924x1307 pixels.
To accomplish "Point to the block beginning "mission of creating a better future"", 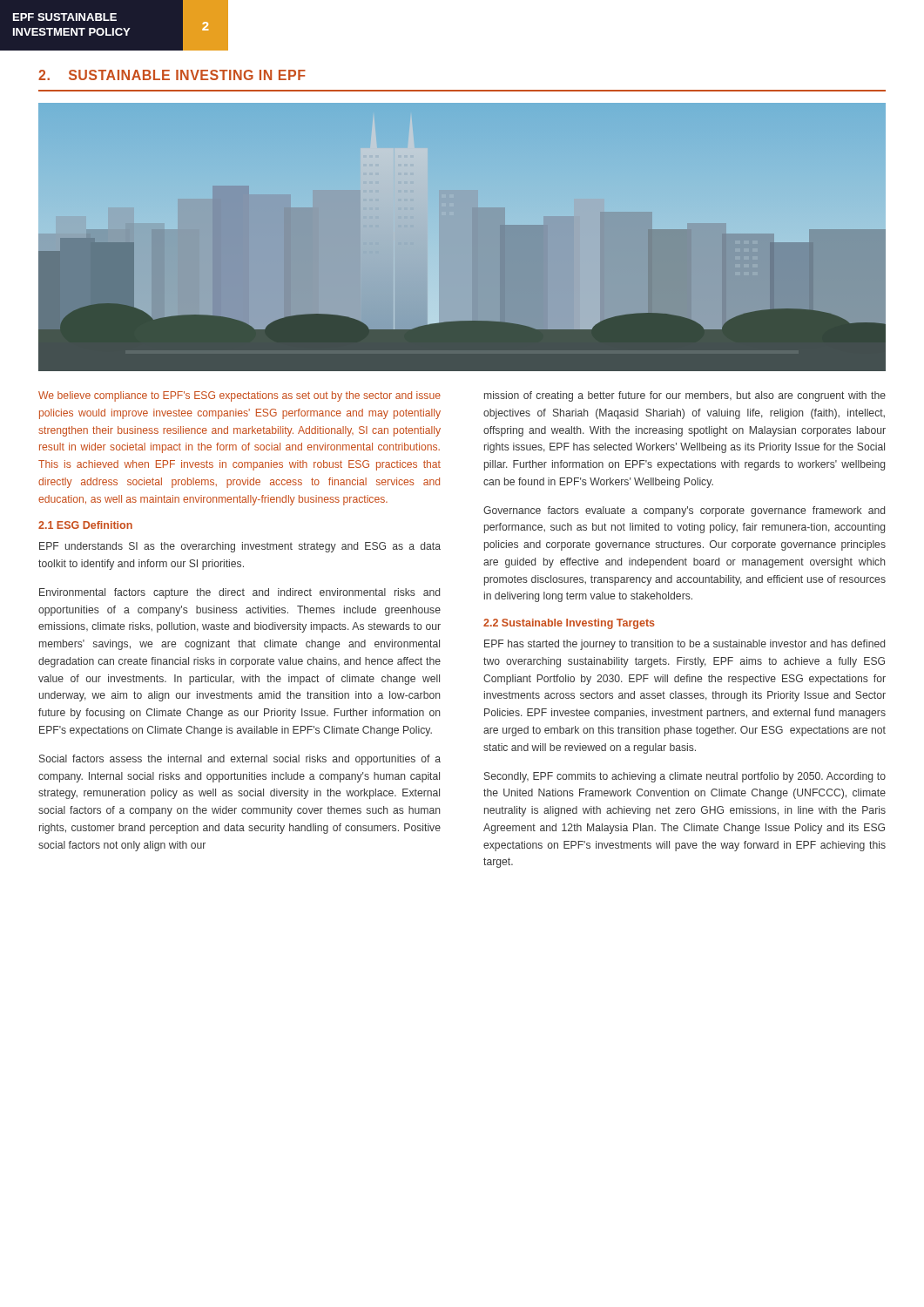I will (x=684, y=439).
